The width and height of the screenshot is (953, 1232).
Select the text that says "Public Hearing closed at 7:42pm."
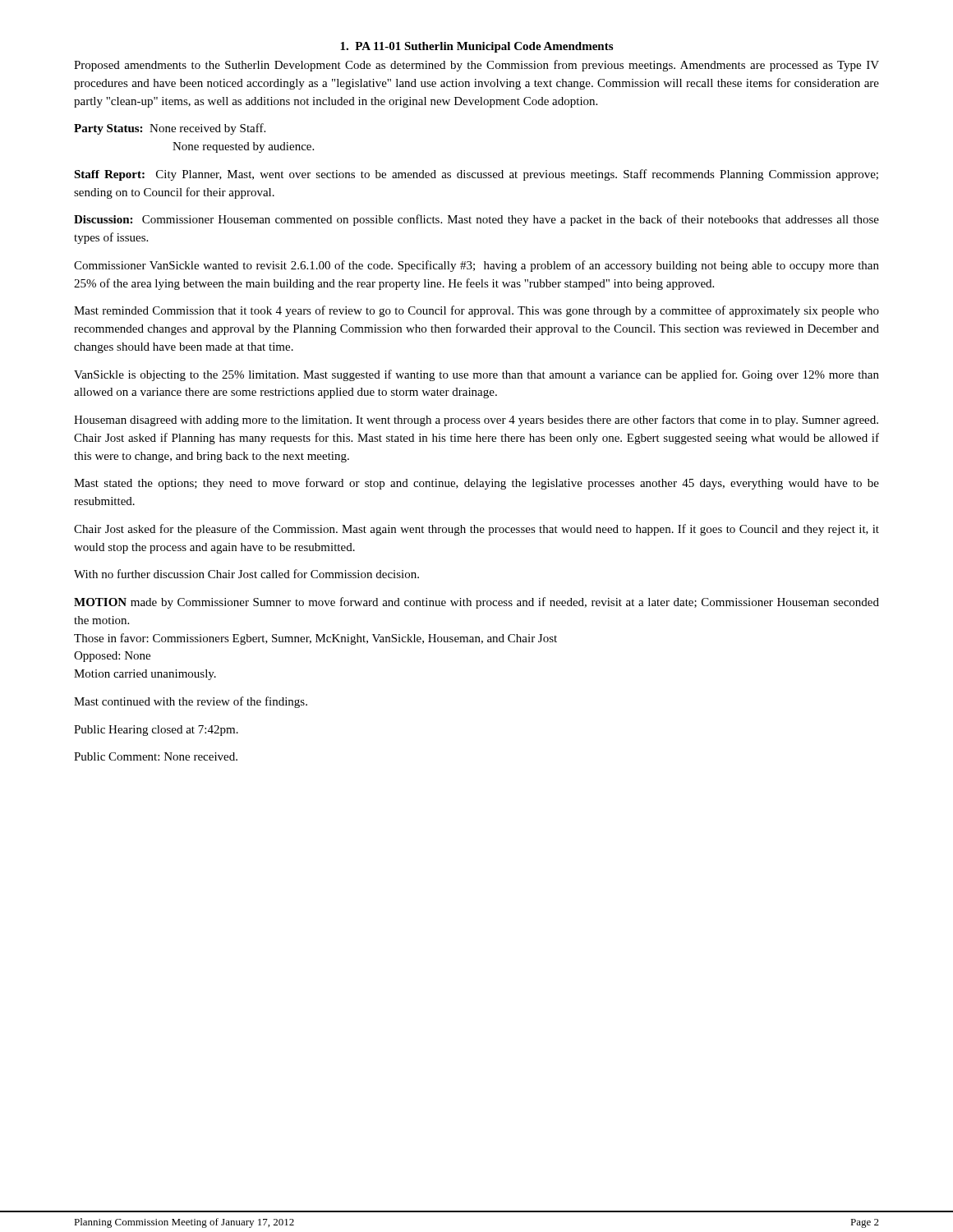pyautogui.click(x=156, y=729)
